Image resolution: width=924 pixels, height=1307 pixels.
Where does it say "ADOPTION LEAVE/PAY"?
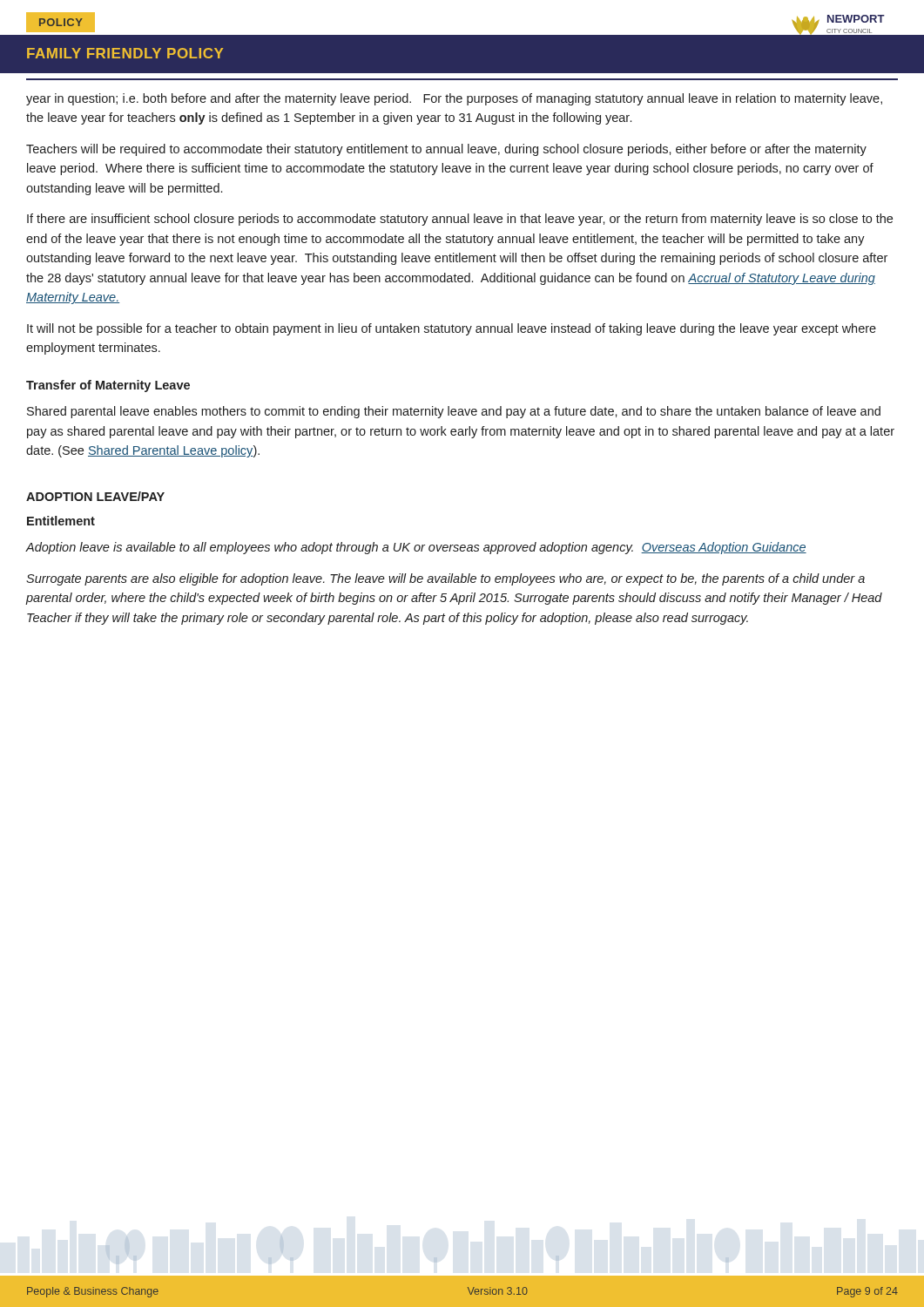tap(95, 496)
